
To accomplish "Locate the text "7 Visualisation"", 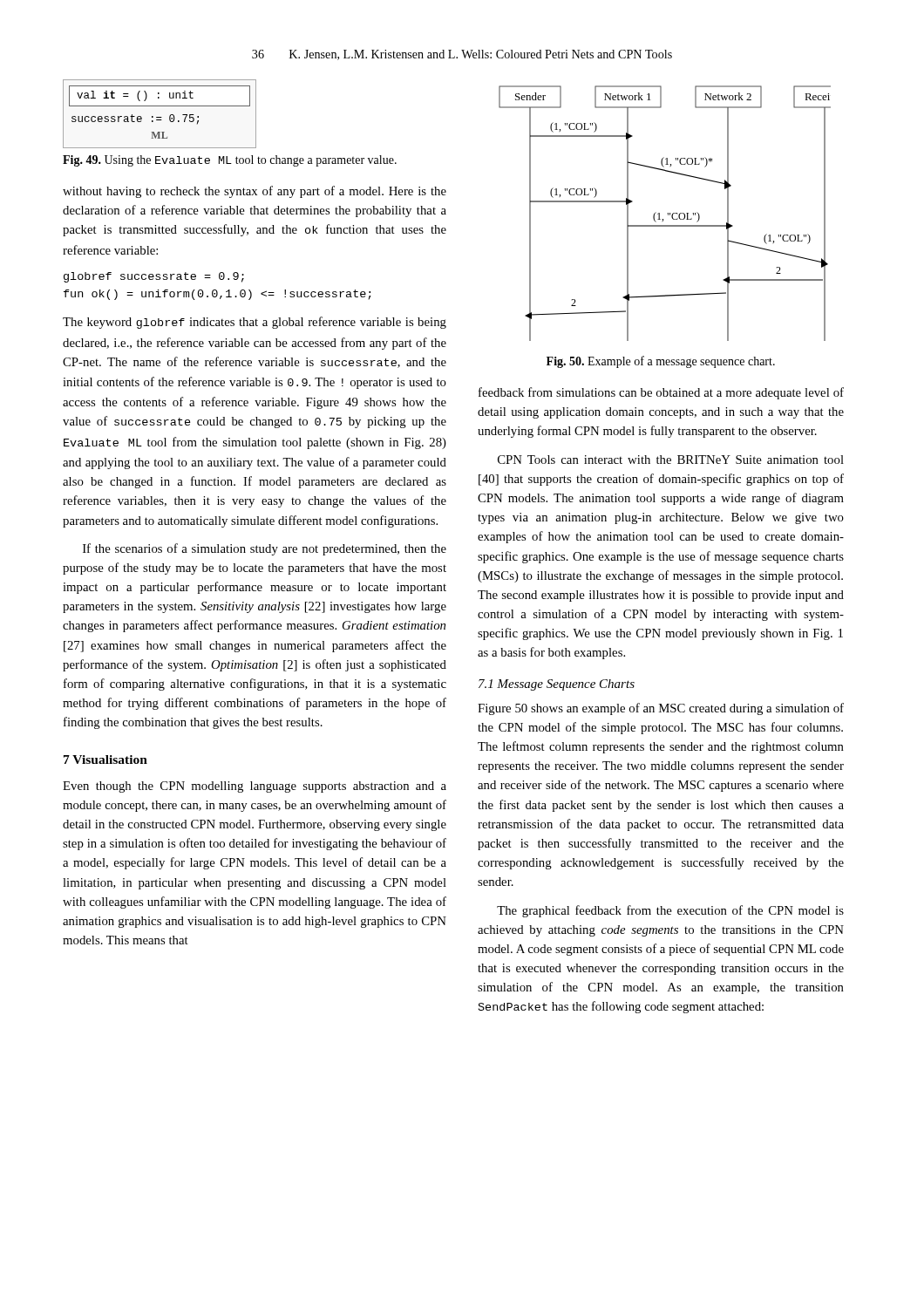I will [105, 759].
